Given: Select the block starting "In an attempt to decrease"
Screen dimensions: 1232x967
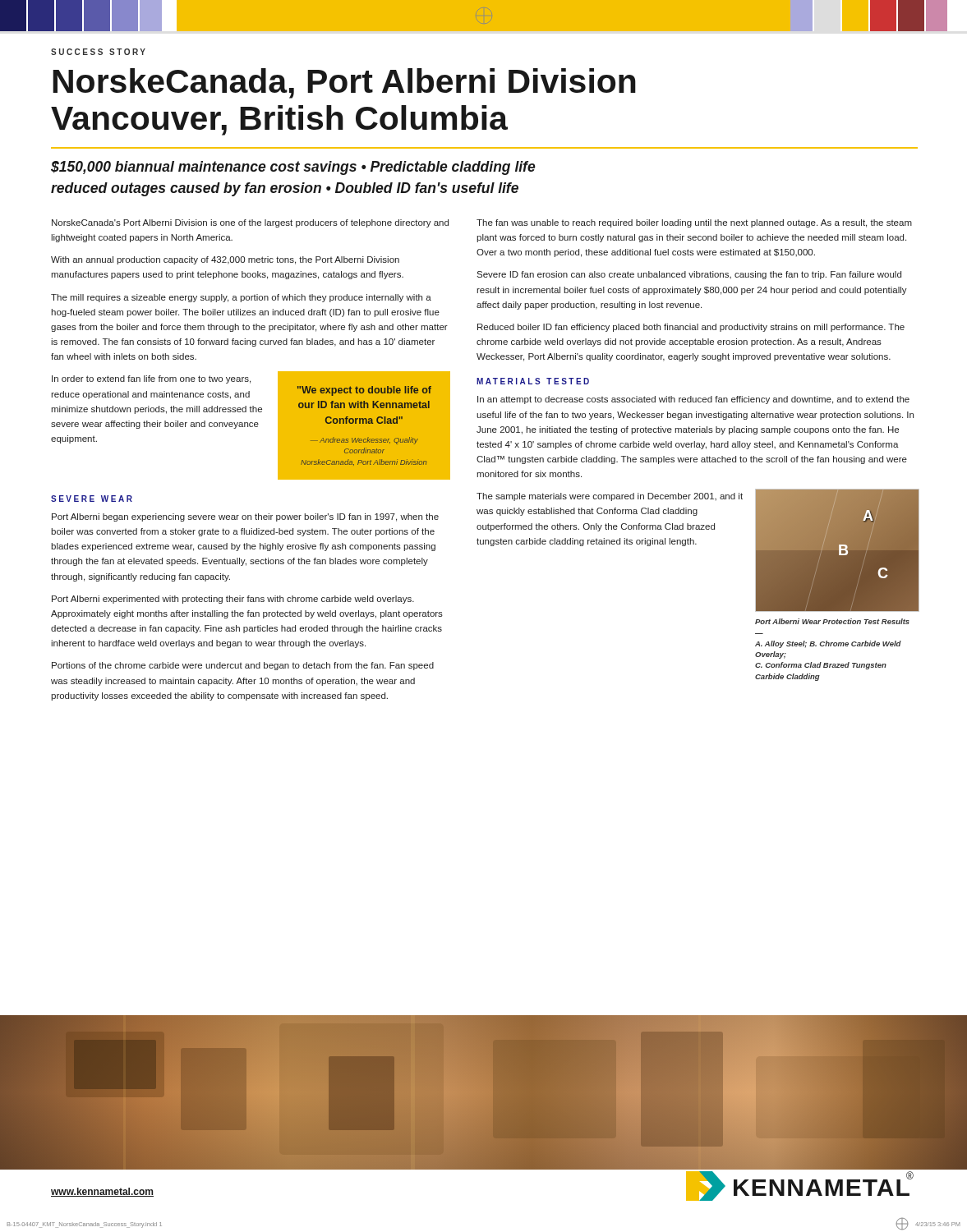Looking at the screenshot, I should tap(695, 437).
